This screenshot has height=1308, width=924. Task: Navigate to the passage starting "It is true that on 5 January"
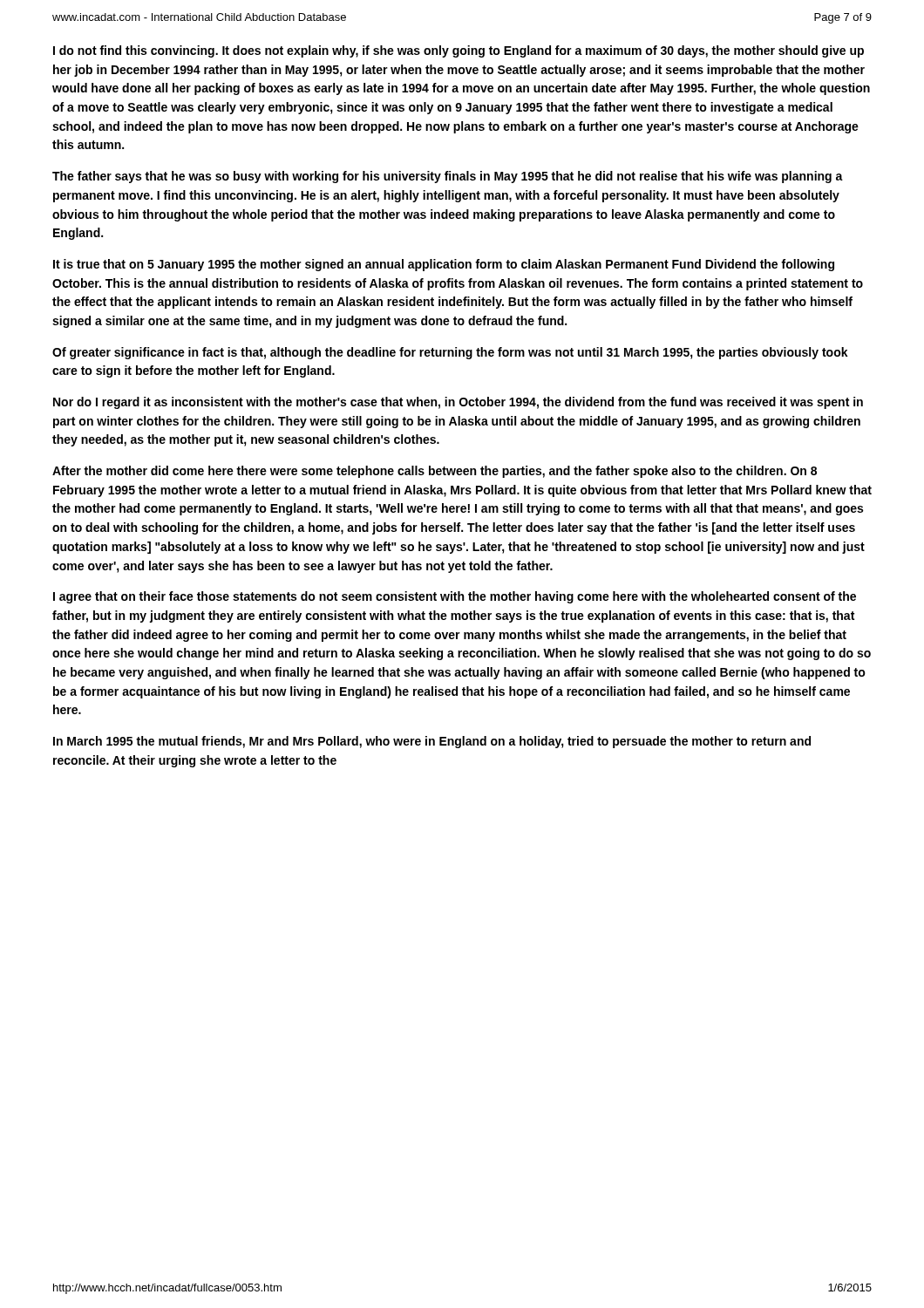(458, 292)
